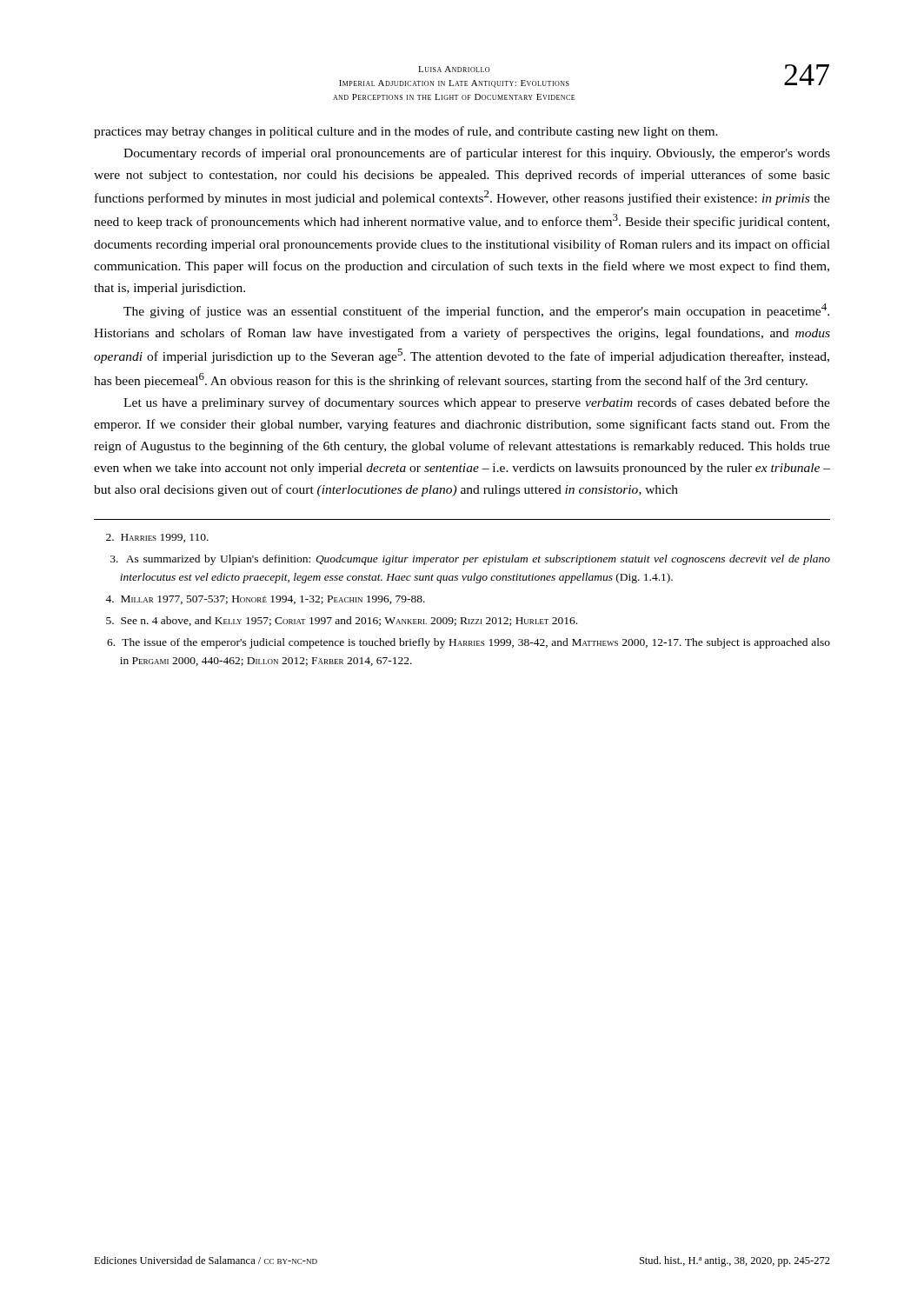Image resolution: width=924 pixels, height=1304 pixels.
Task: Navigate to the text starting "Harries 1999, 110."
Action: (157, 538)
